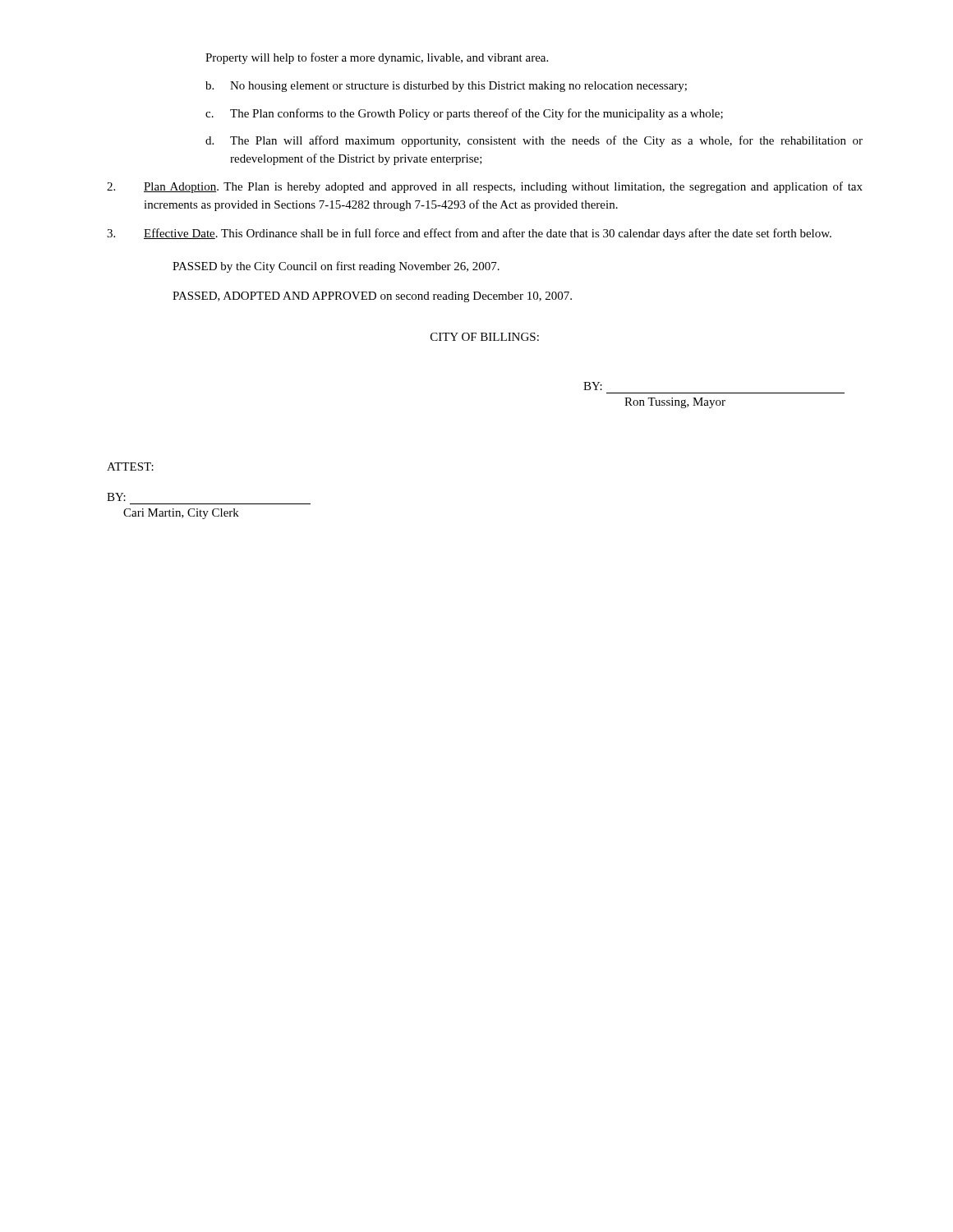Locate the block of text that opens with "BY: Cari Martin,"
953x1232 pixels.
pyautogui.click(x=116, y=497)
